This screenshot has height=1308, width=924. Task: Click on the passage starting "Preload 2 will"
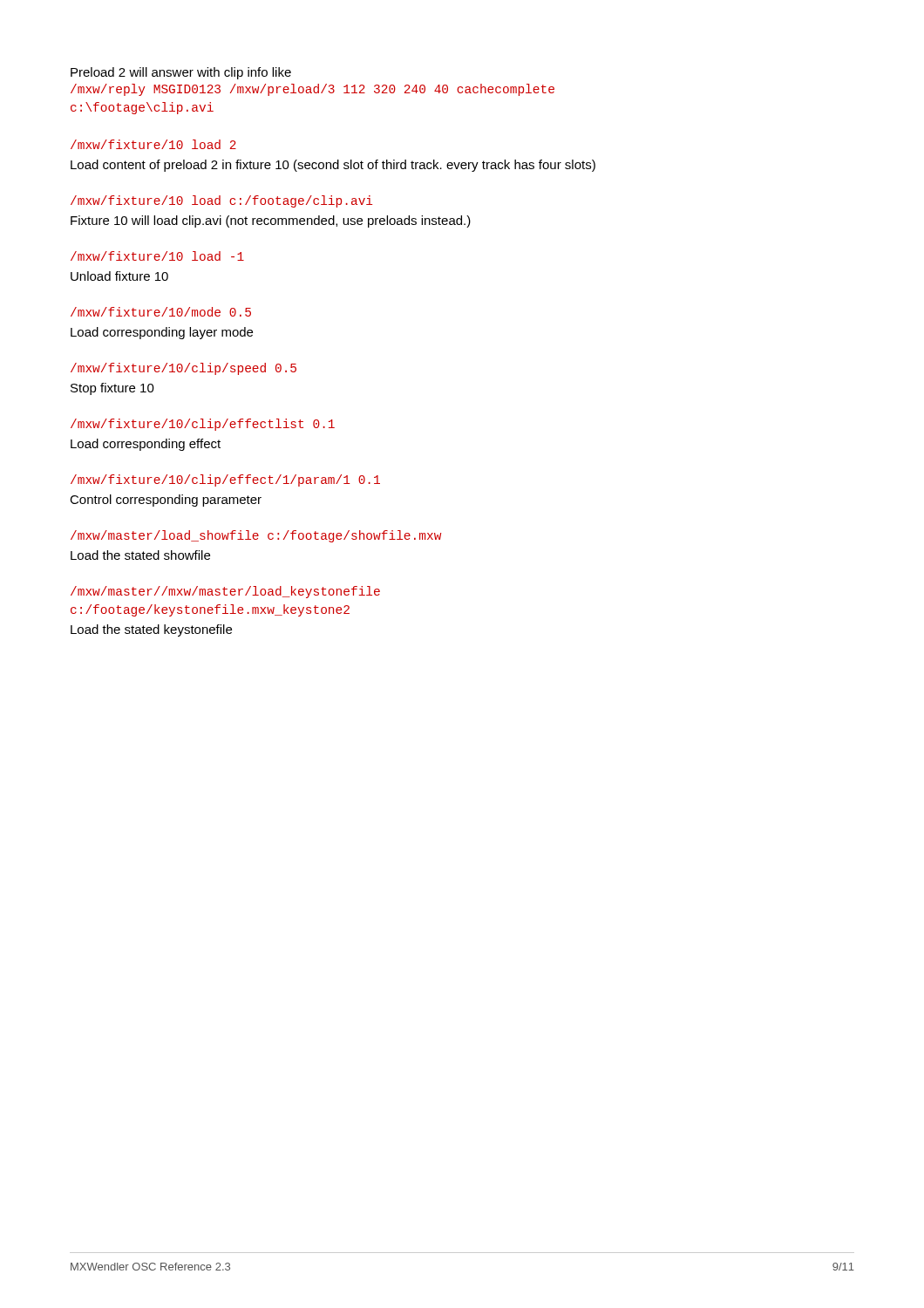tap(312, 90)
